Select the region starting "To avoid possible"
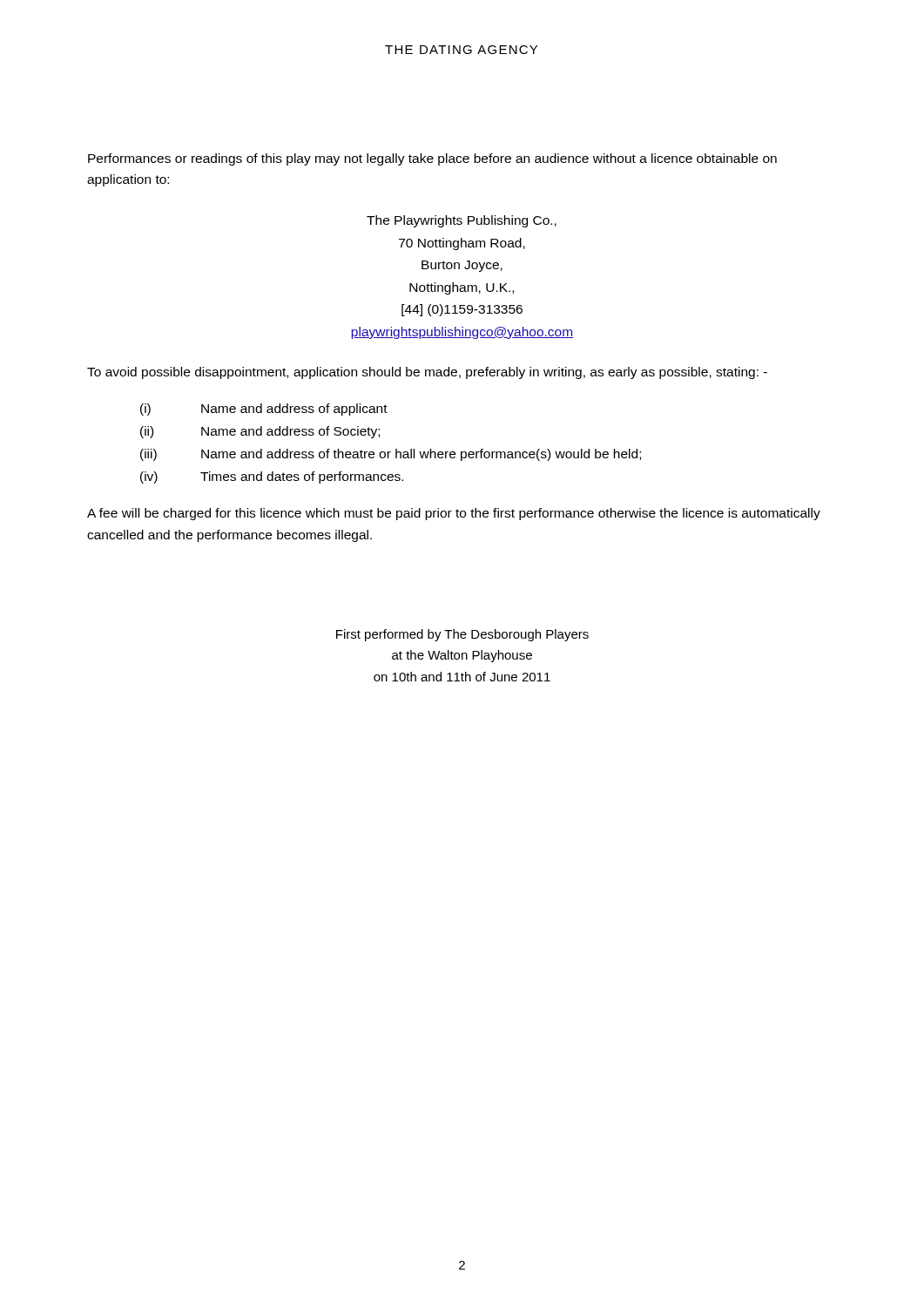 (427, 372)
